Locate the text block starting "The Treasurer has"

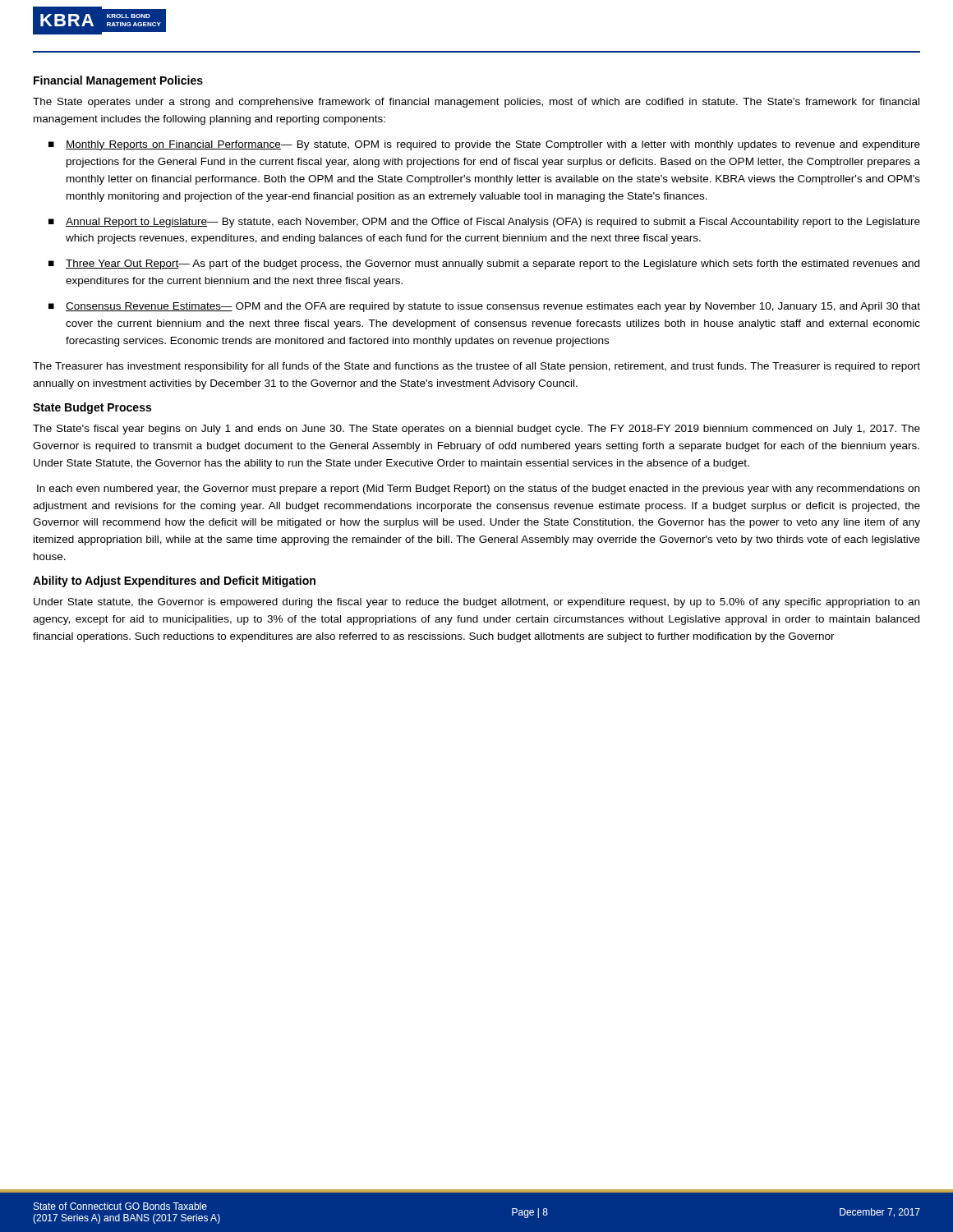(476, 374)
